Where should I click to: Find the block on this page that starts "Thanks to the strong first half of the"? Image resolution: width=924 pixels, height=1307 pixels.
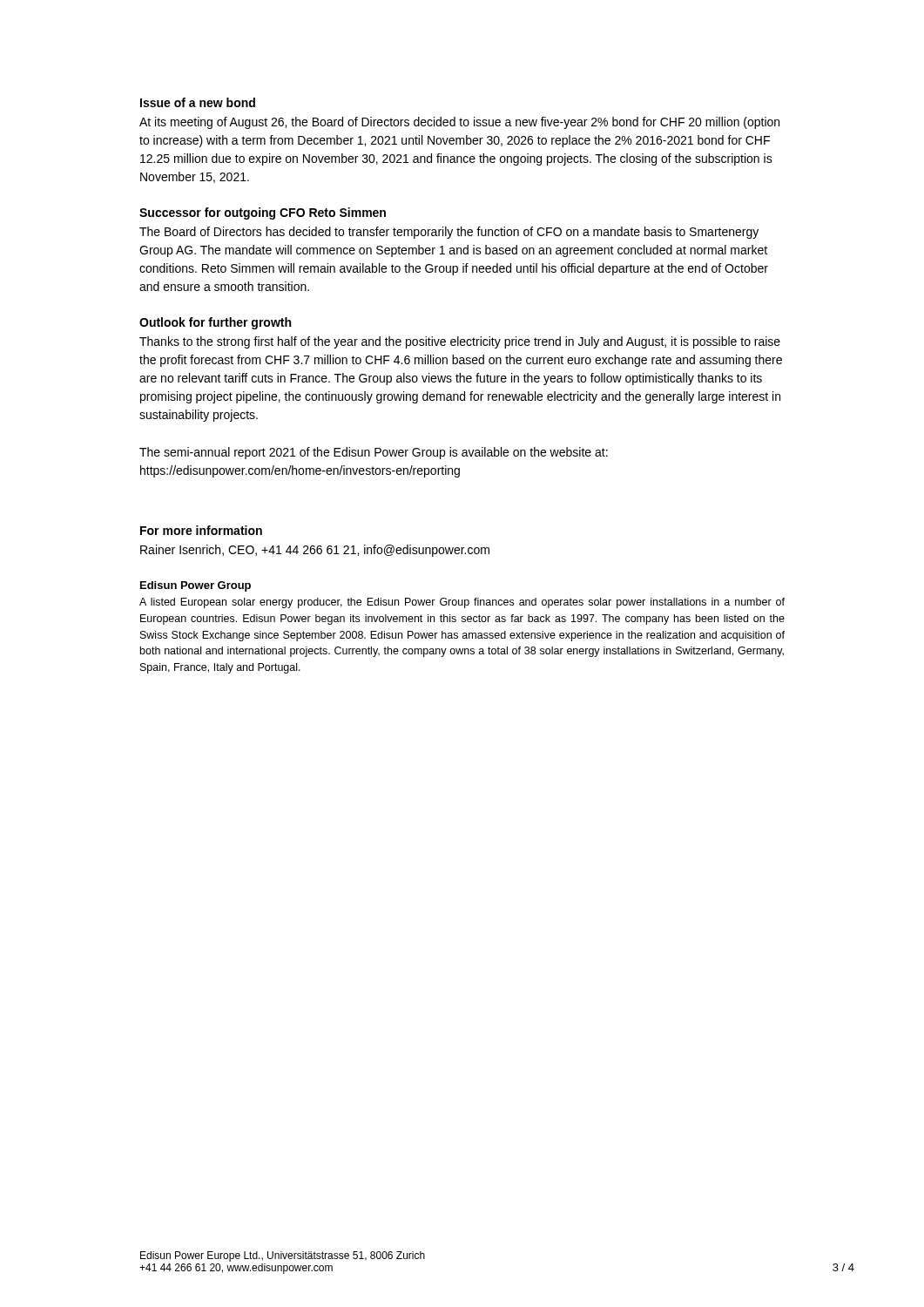coord(461,378)
